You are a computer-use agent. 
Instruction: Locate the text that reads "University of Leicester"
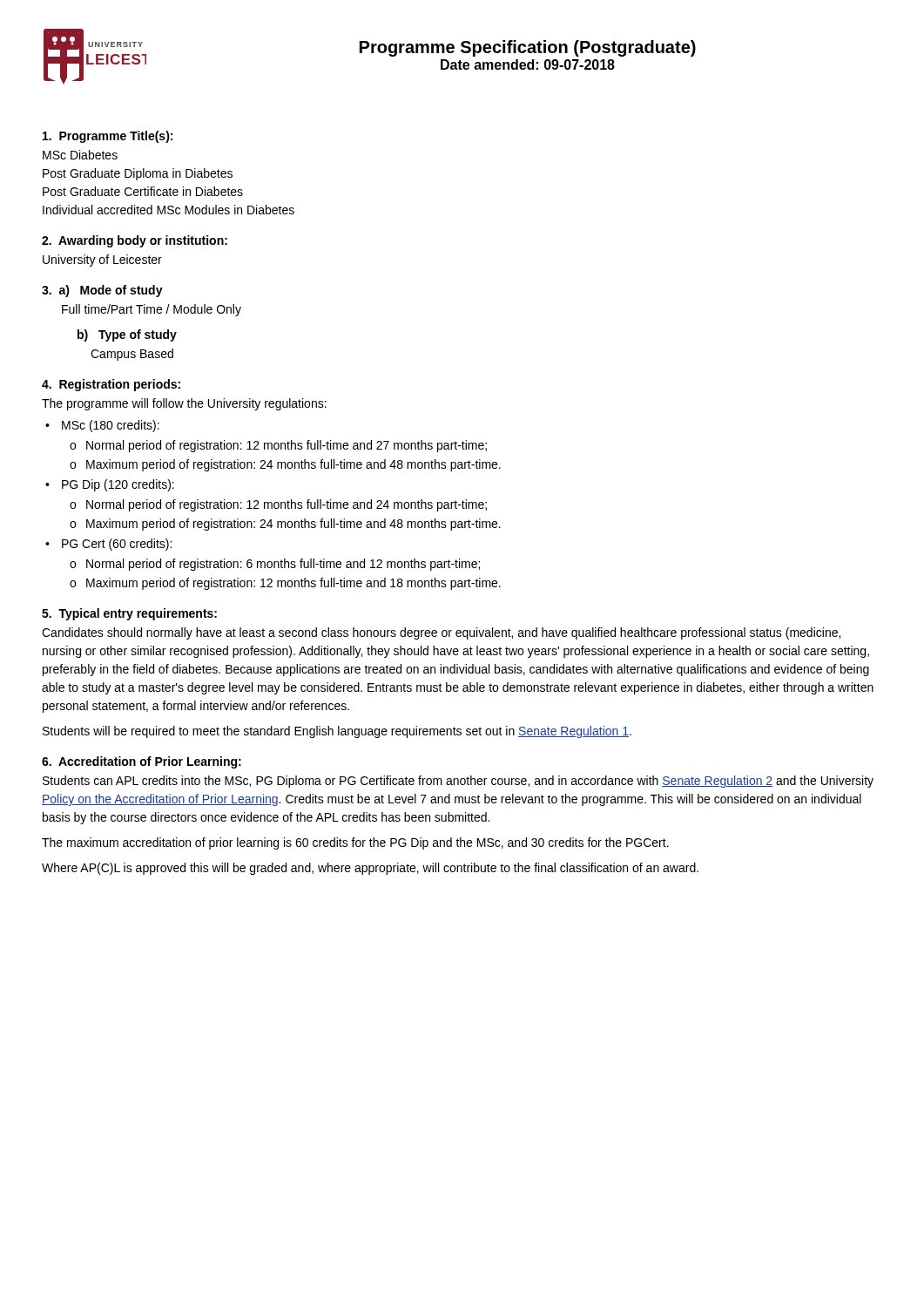102,260
